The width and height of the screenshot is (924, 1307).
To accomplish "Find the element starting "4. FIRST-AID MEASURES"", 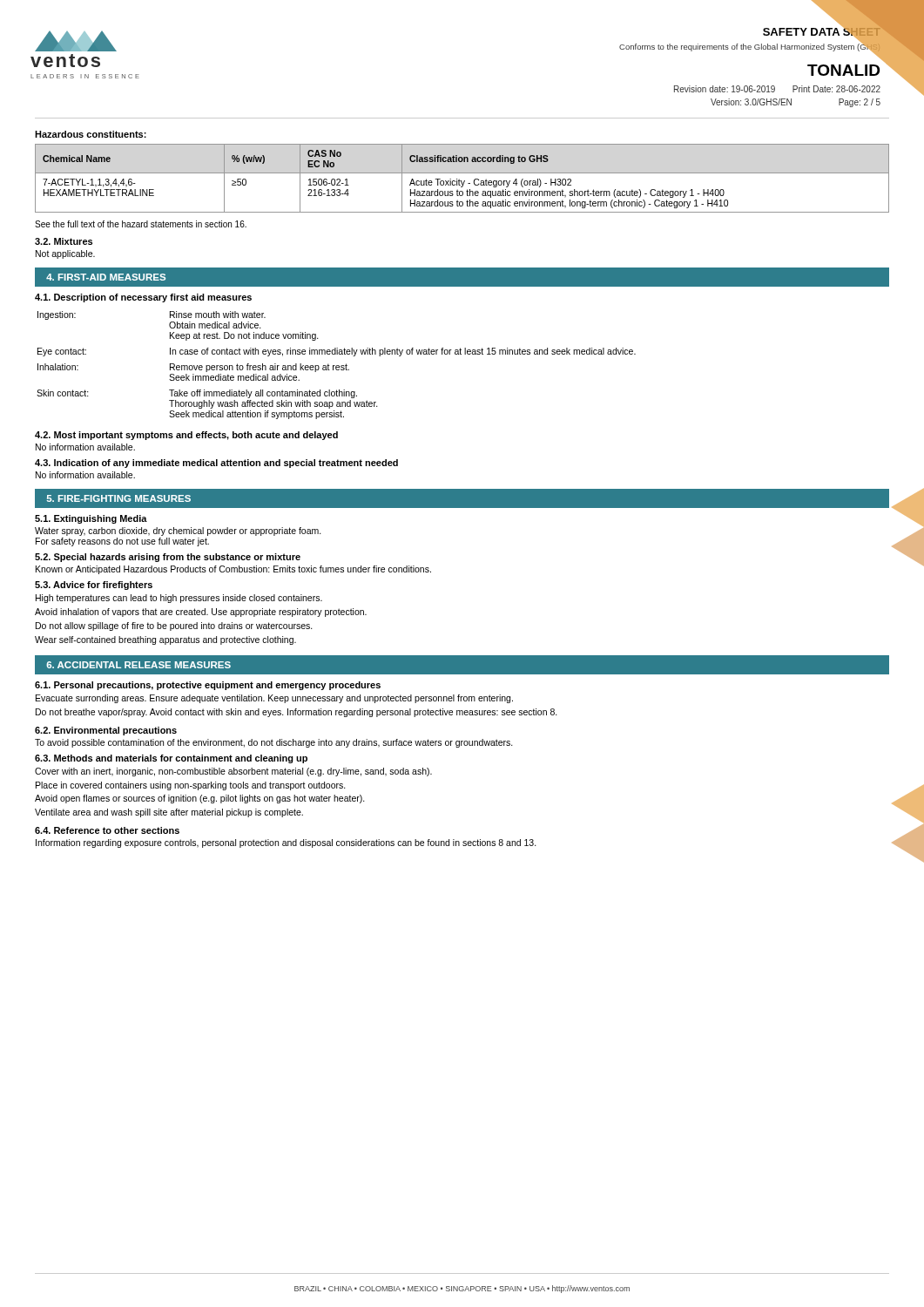I will tap(105, 277).
